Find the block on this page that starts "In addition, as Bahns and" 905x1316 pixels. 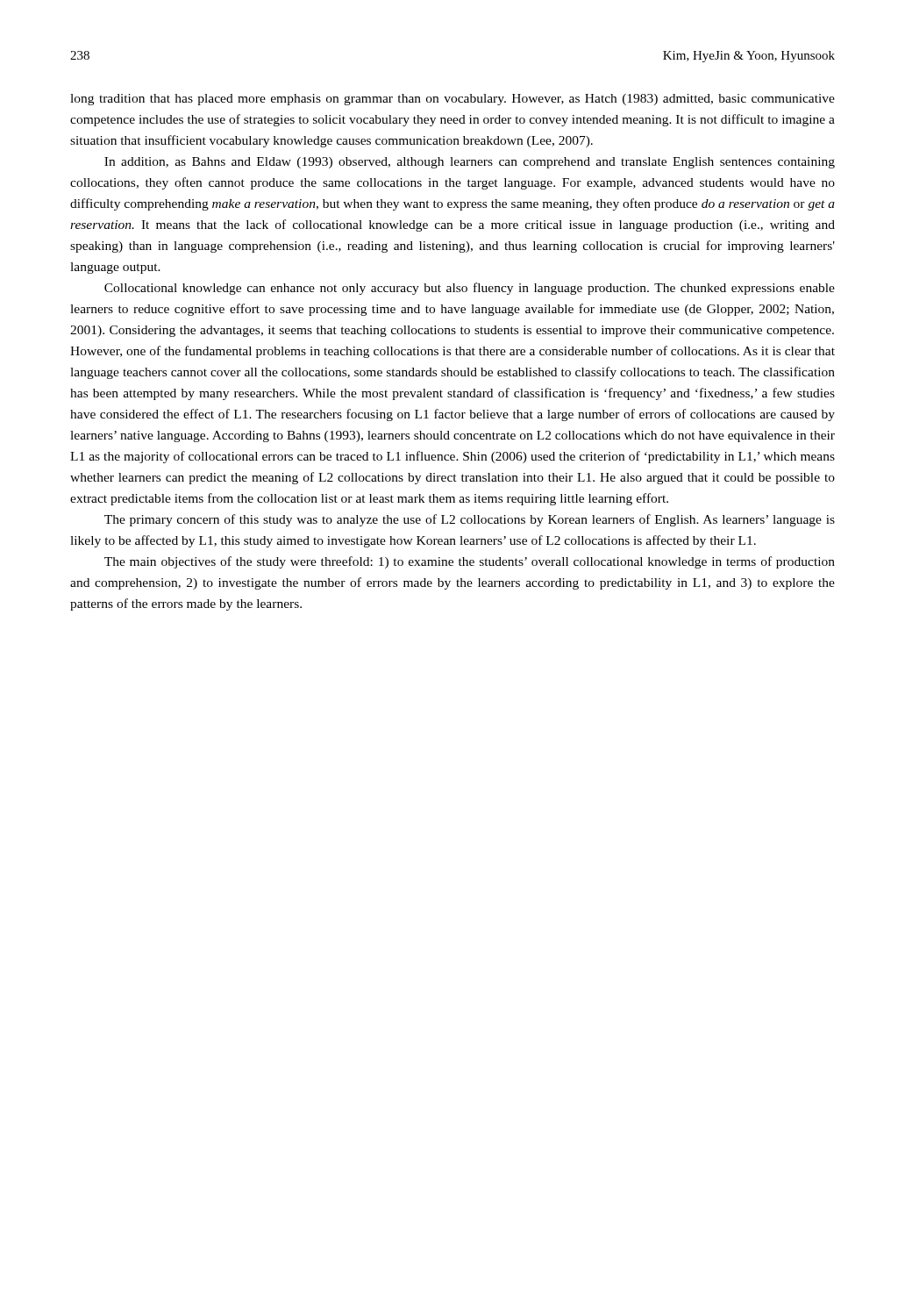point(452,214)
